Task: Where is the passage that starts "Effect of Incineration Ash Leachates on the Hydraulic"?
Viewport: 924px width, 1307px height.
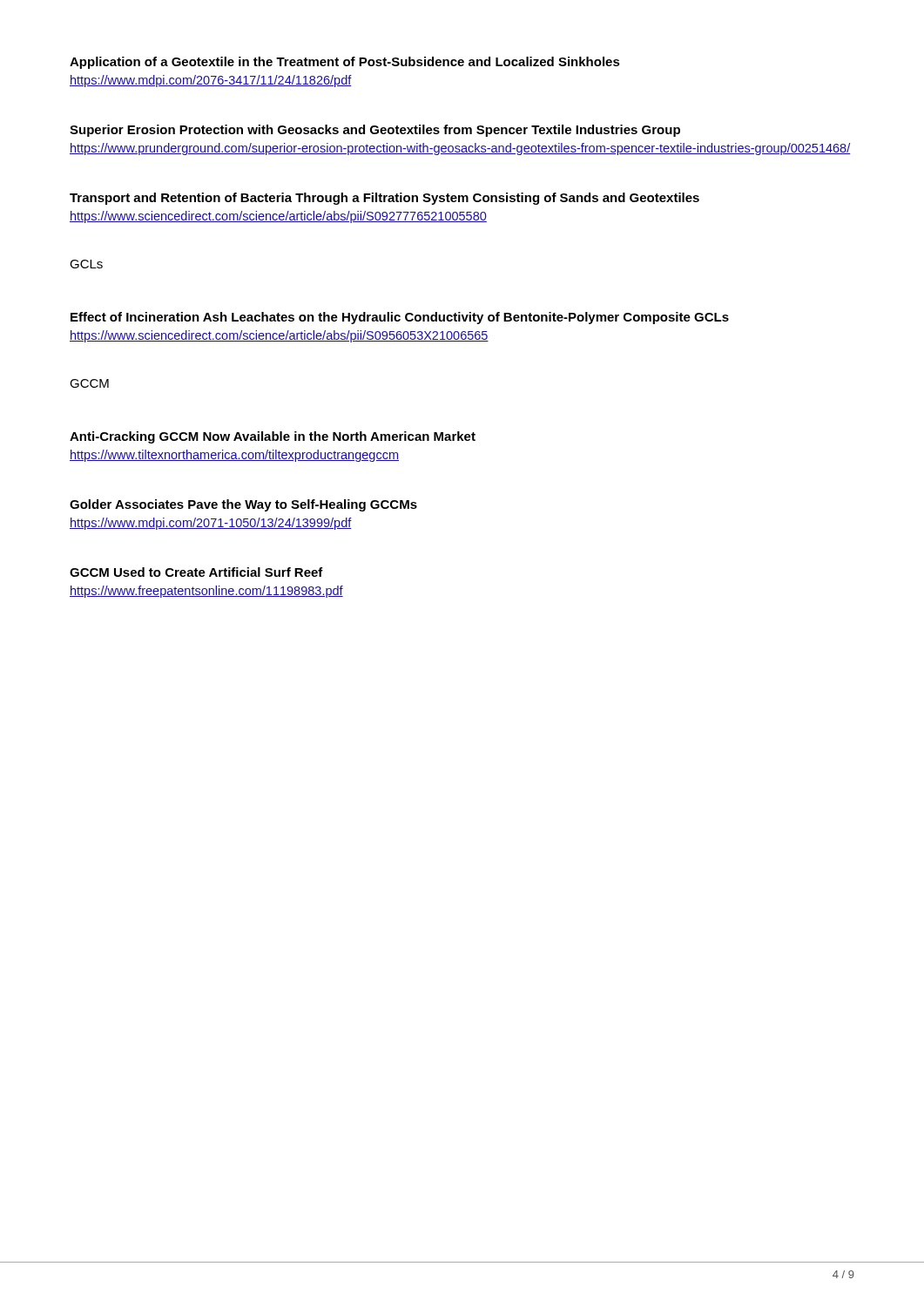Action: click(462, 325)
